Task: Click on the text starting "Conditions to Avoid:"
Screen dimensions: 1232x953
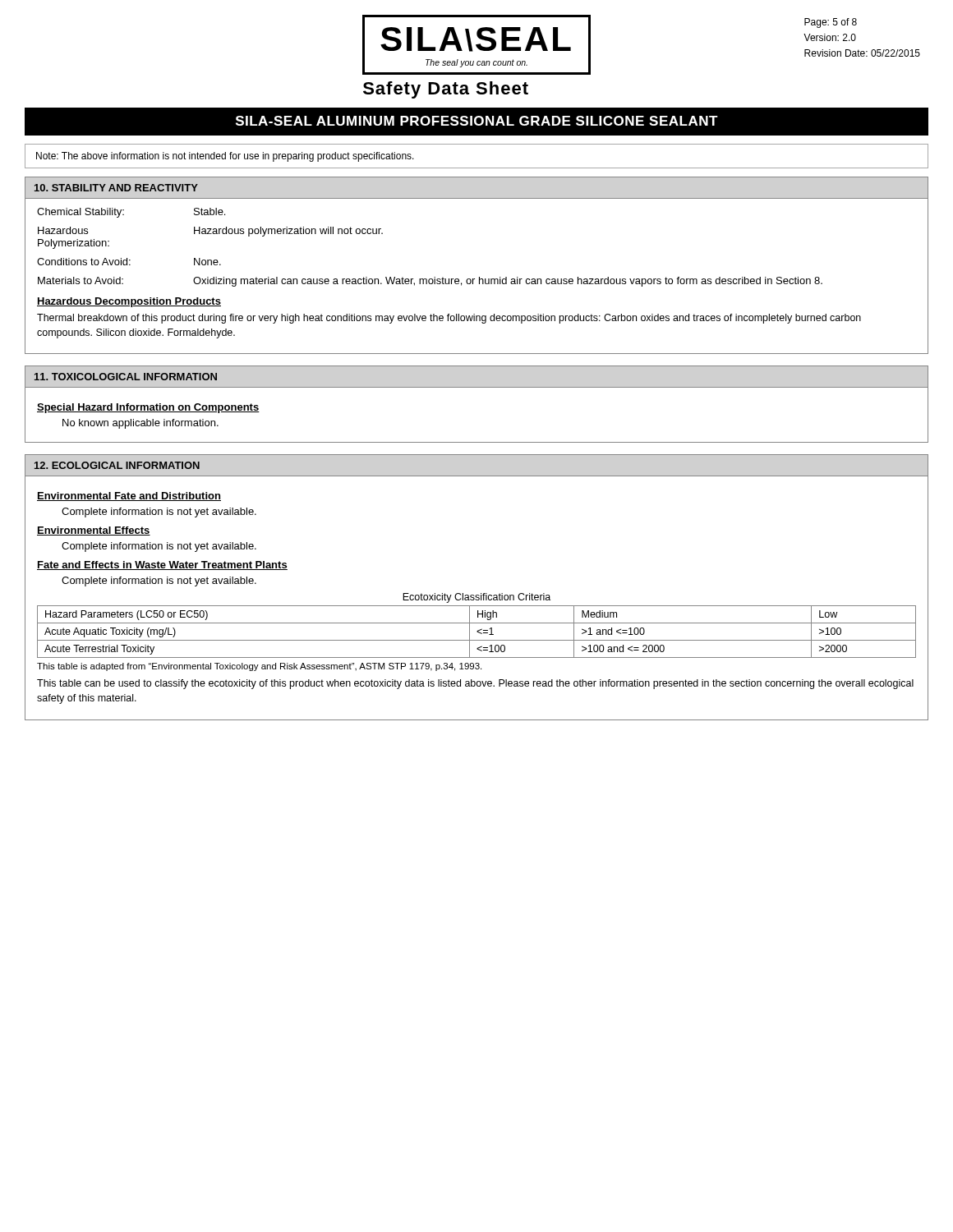Action: (x=84, y=262)
